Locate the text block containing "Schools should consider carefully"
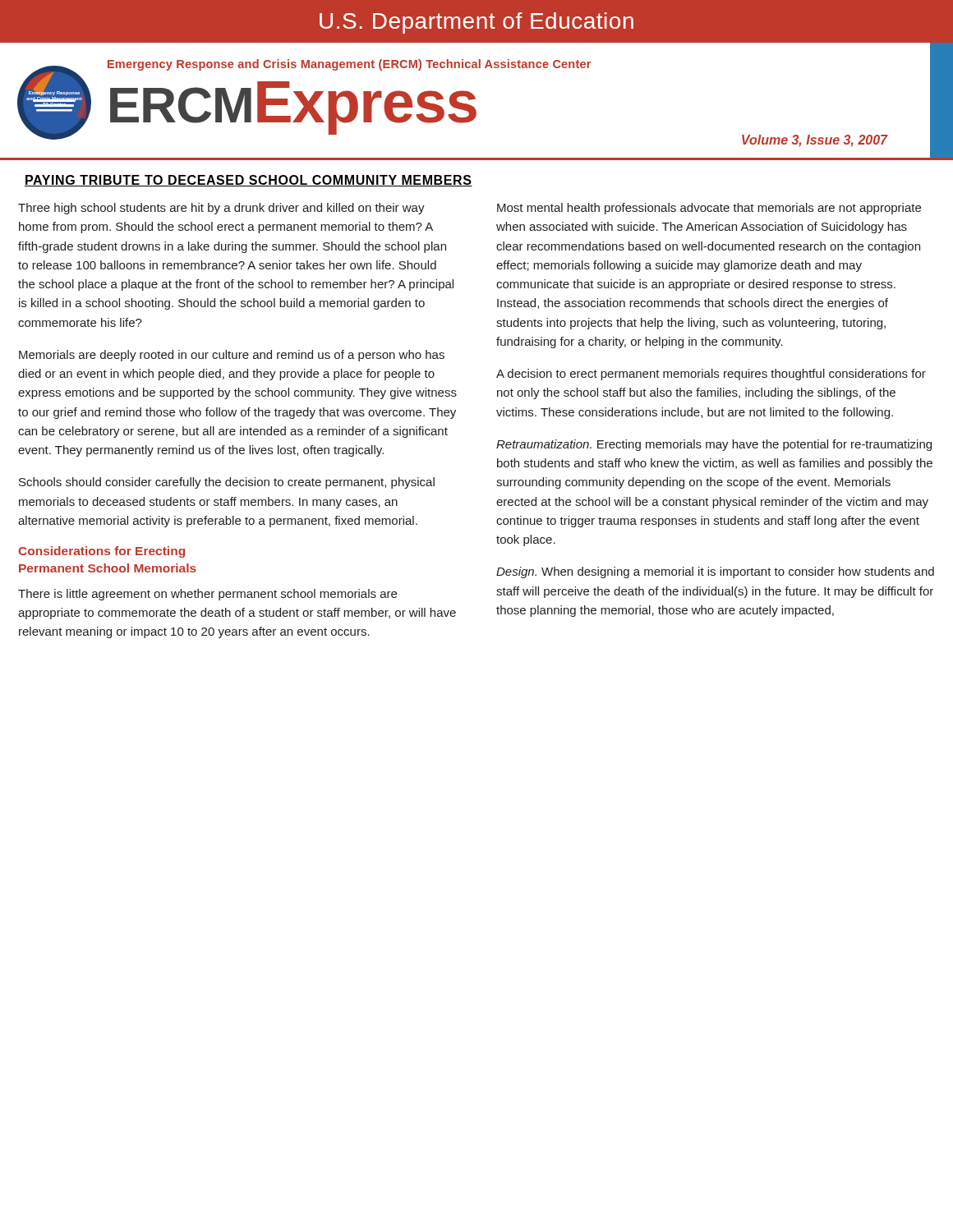 pyautogui.click(x=227, y=501)
